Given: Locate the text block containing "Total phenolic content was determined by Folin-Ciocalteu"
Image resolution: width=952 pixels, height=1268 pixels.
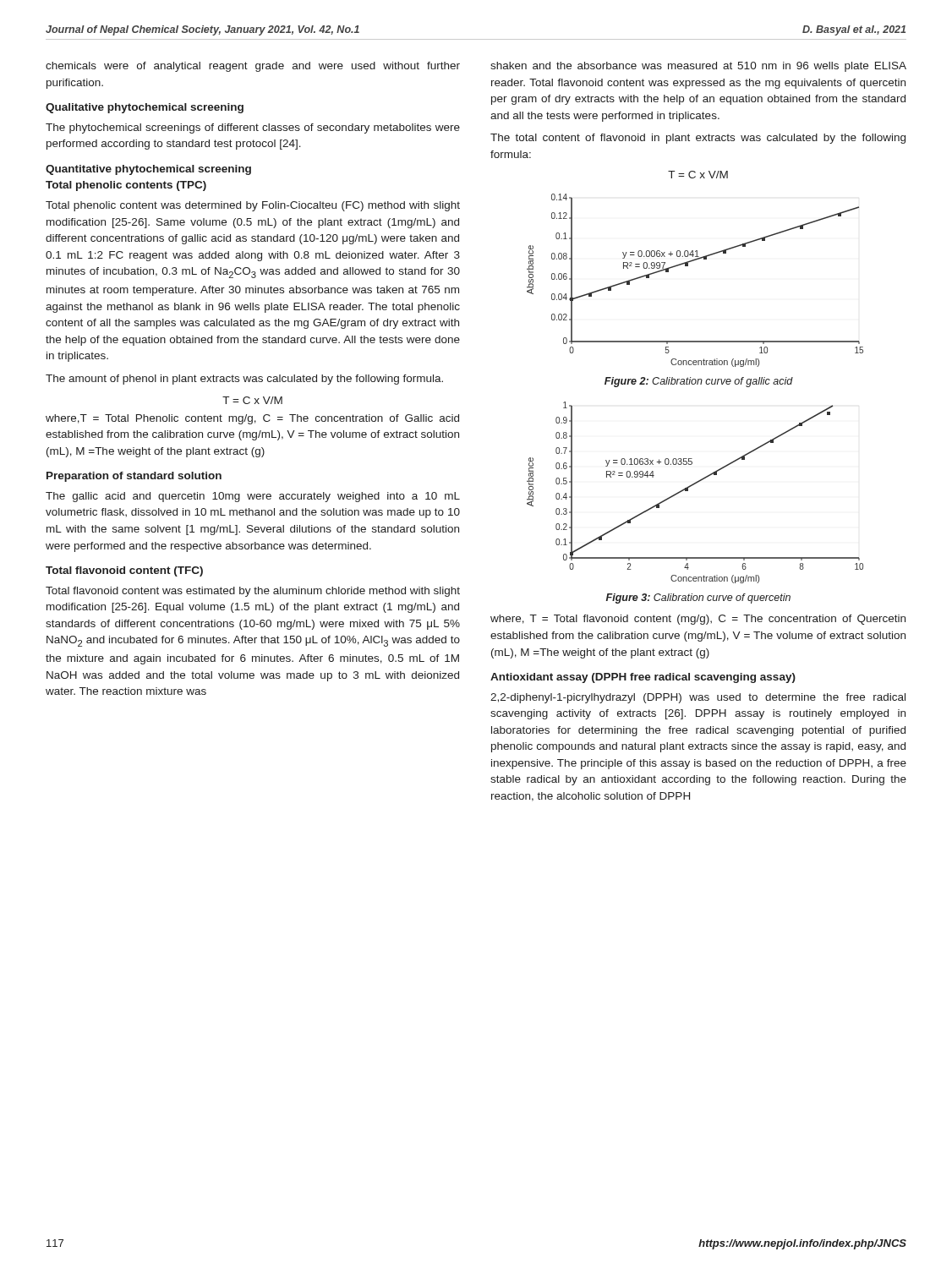Looking at the screenshot, I should tap(253, 292).
